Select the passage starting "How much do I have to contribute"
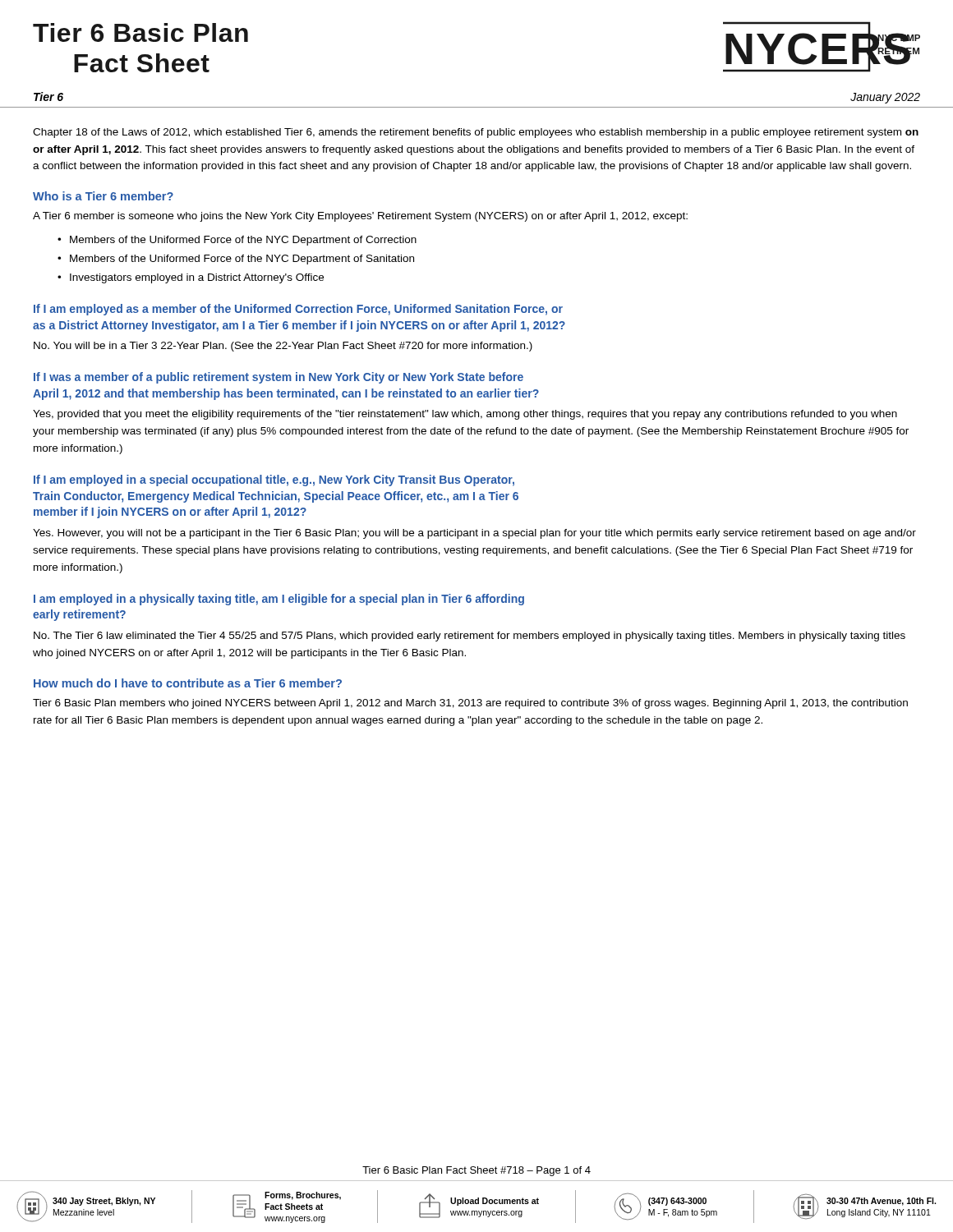The height and width of the screenshot is (1232, 953). click(x=188, y=683)
